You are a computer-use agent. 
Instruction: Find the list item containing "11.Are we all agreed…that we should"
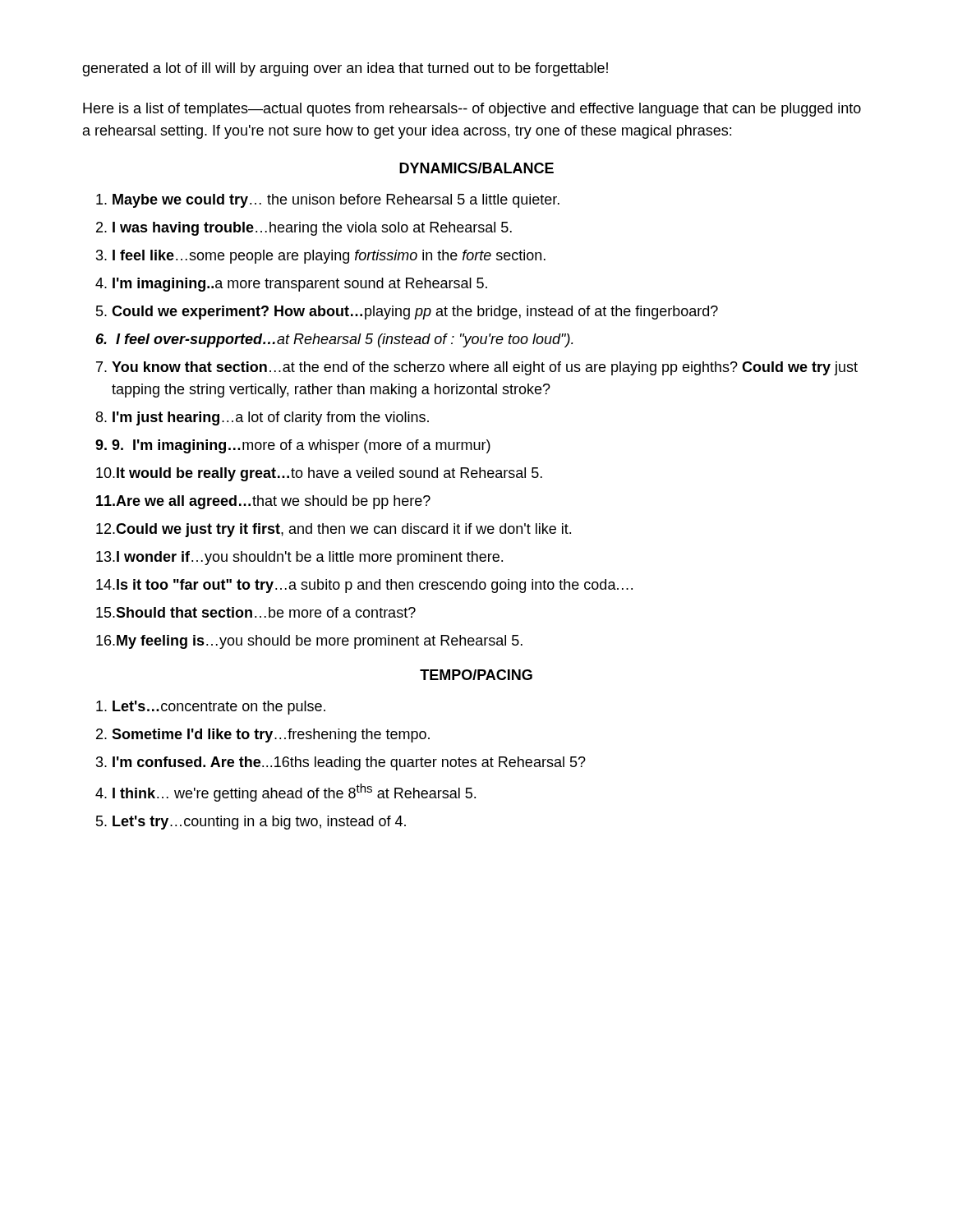point(263,501)
